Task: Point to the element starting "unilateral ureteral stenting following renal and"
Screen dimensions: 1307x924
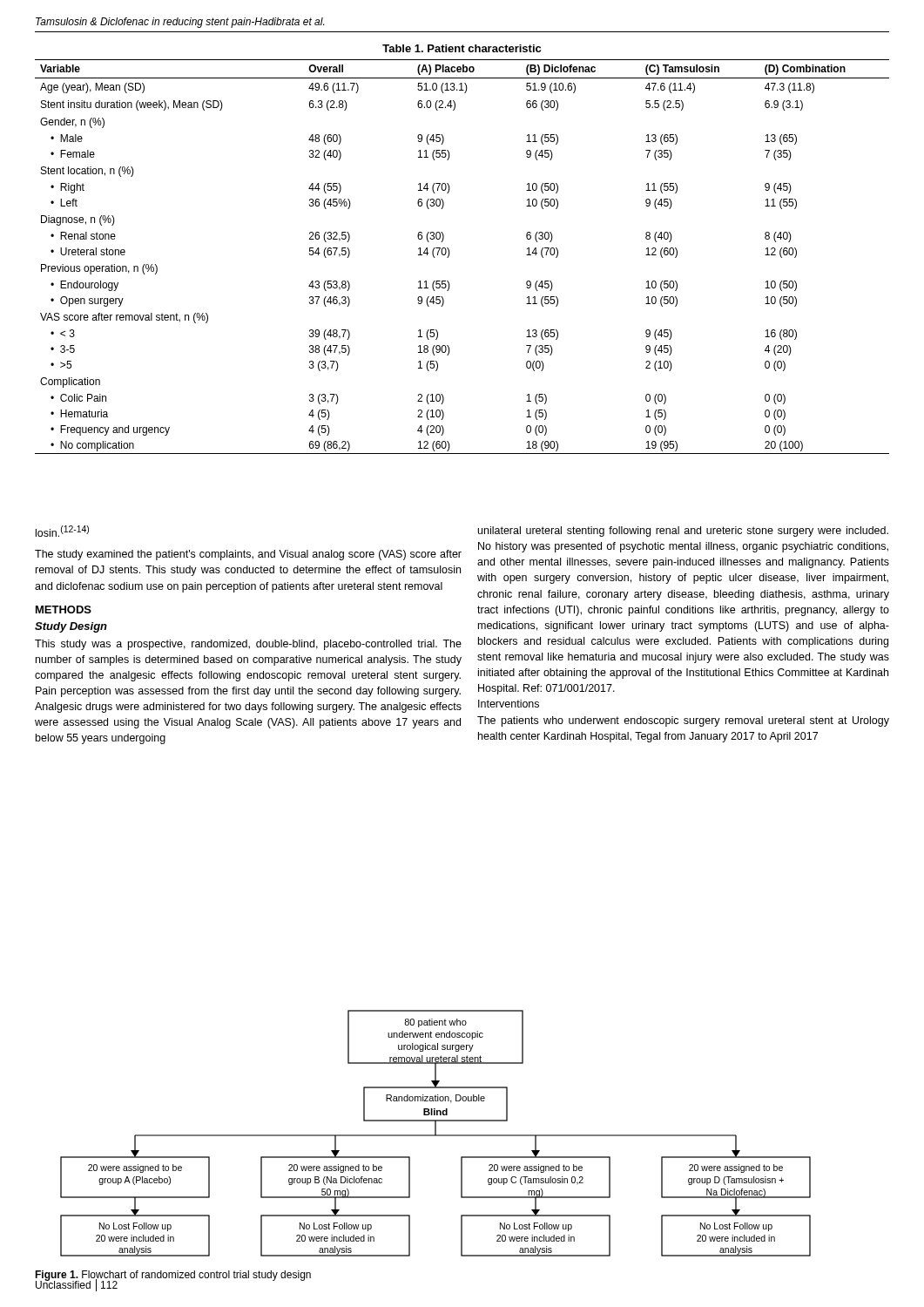Action: pos(683,633)
